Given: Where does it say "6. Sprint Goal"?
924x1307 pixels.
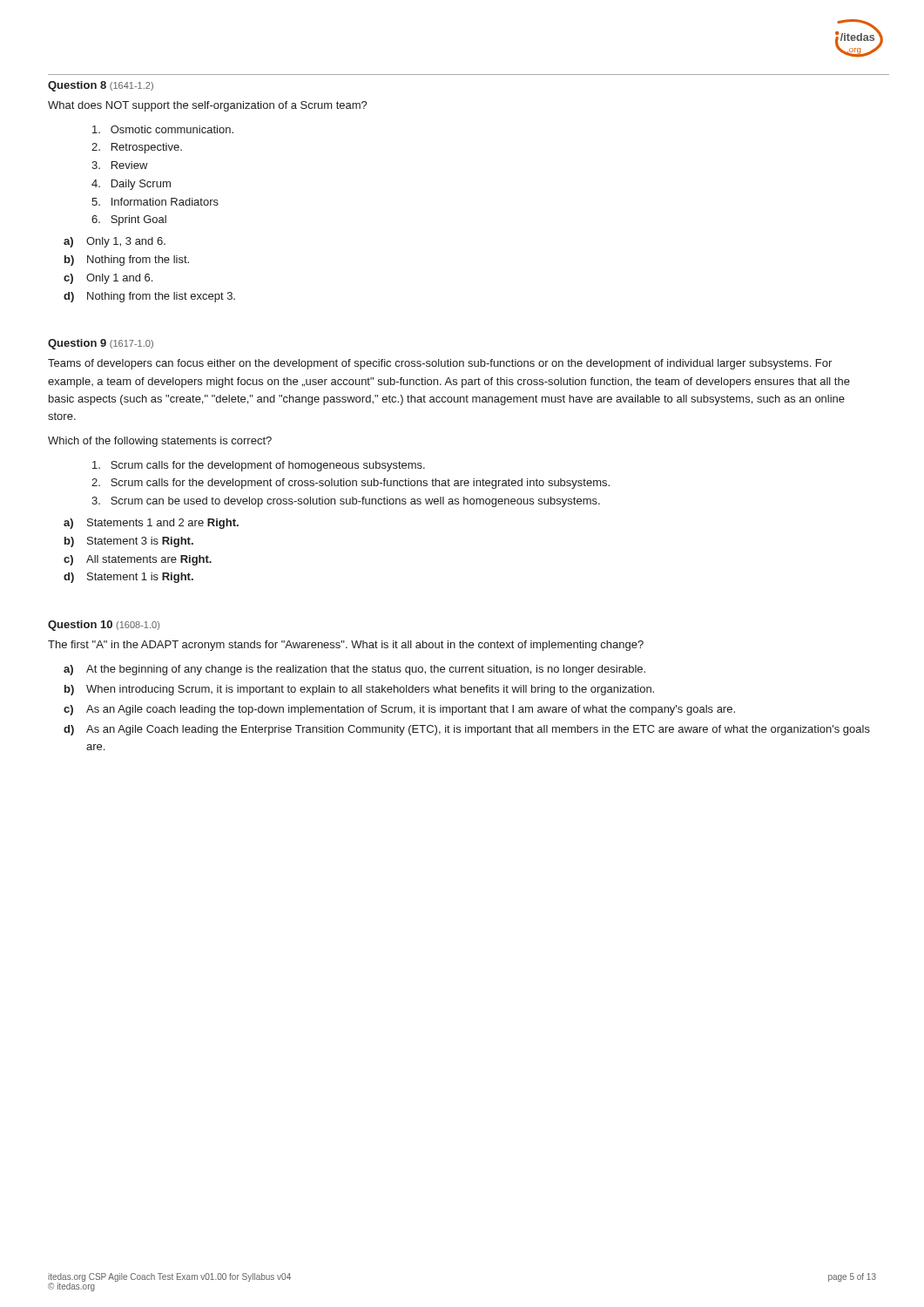Looking at the screenshot, I should coord(129,220).
